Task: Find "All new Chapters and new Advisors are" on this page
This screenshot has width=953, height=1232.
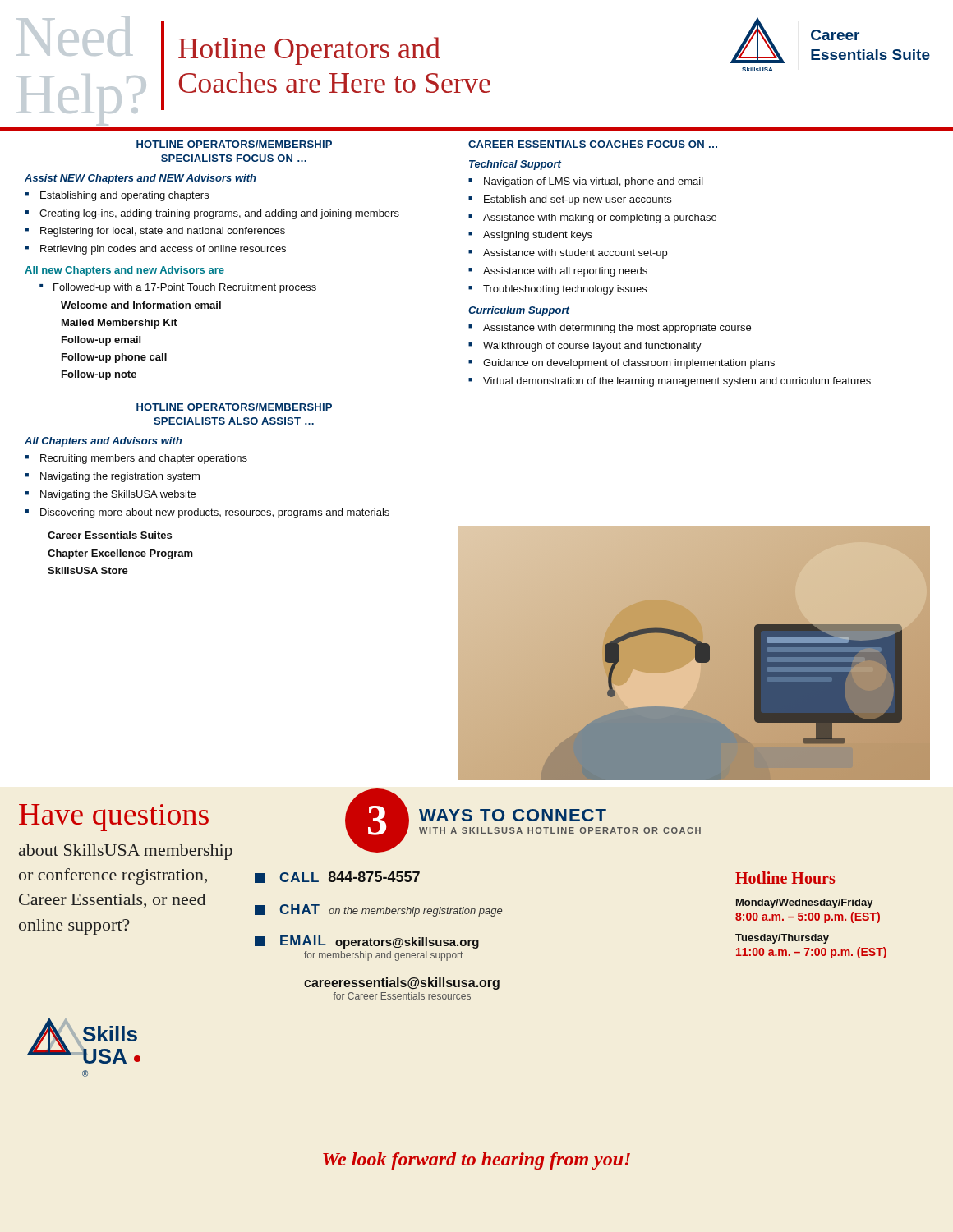Action: pyautogui.click(x=124, y=270)
